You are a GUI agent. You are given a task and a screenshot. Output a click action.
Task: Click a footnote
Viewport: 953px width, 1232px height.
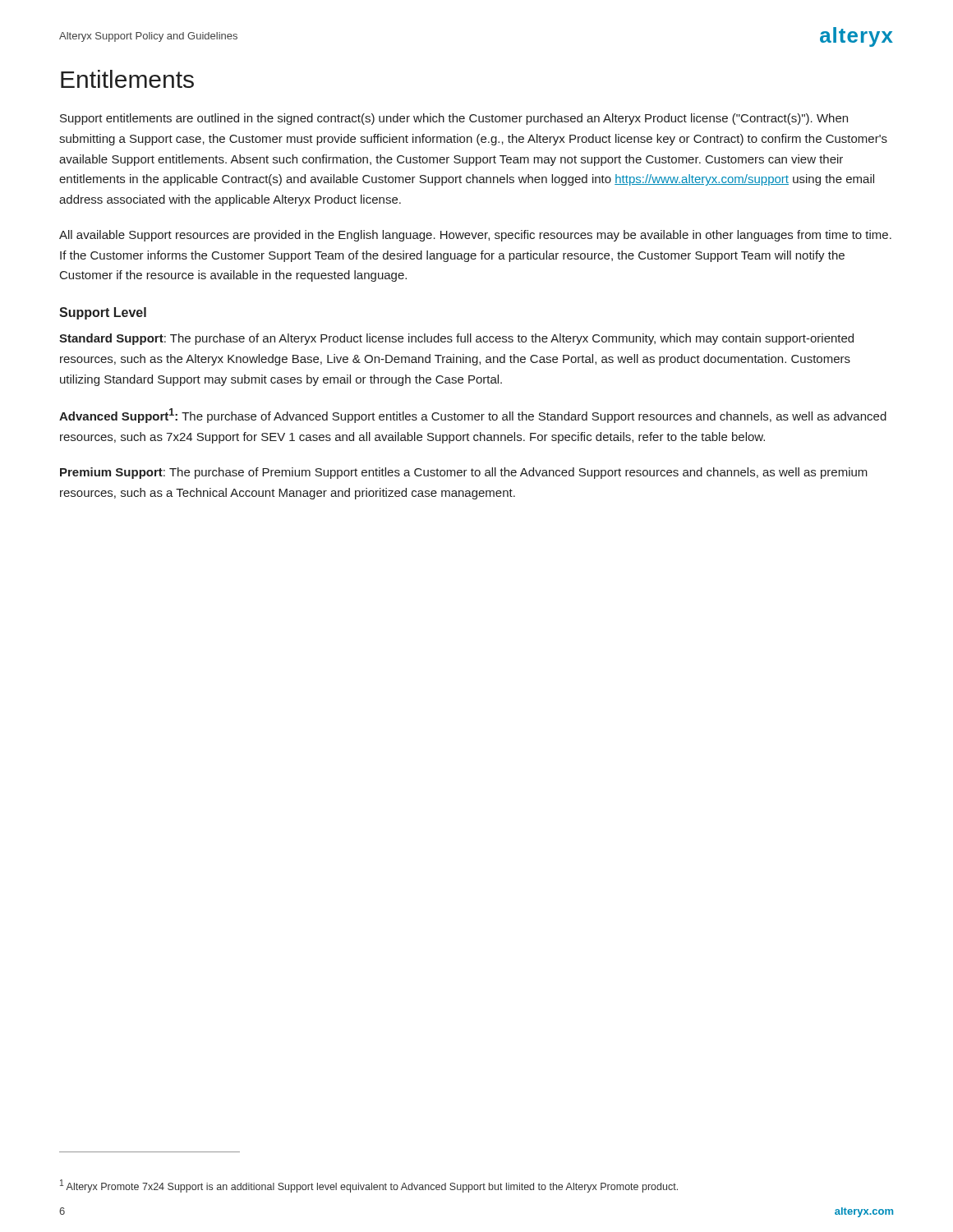click(x=369, y=1186)
